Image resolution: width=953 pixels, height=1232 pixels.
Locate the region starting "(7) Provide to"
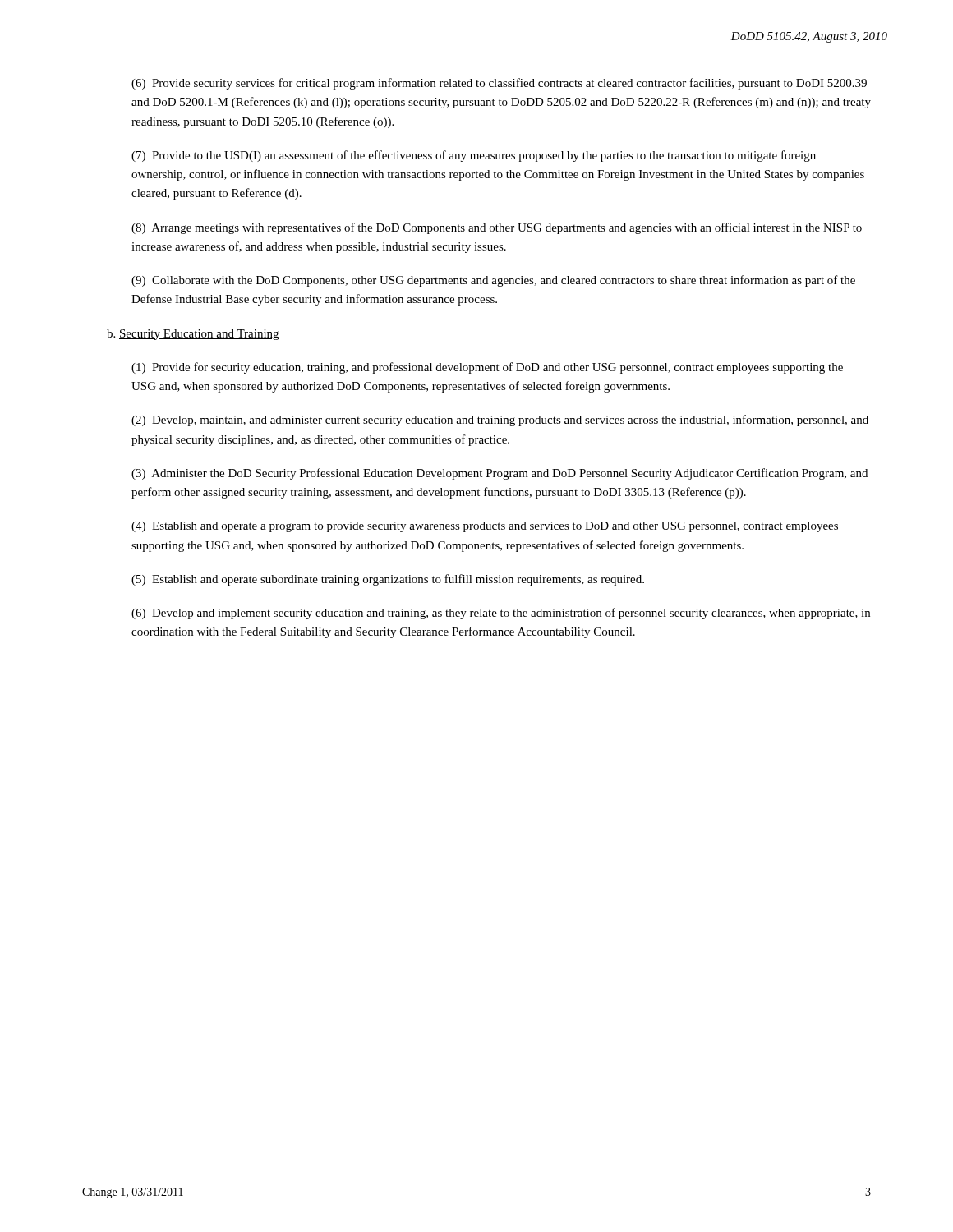click(498, 174)
